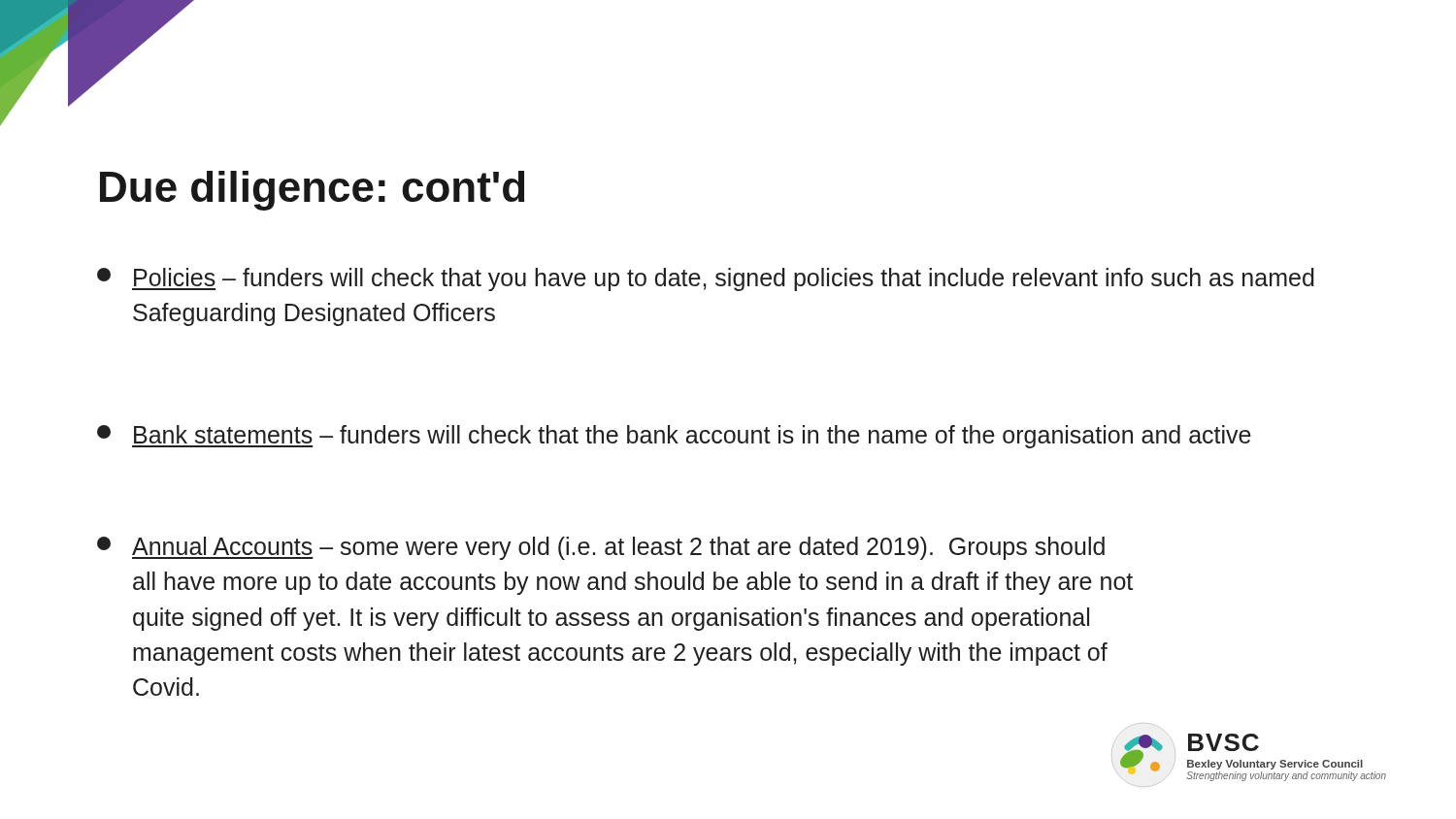Find the region starting "Policies – funders will check that you"
Viewport: 1456px width, 819px height.
(718, 295)
